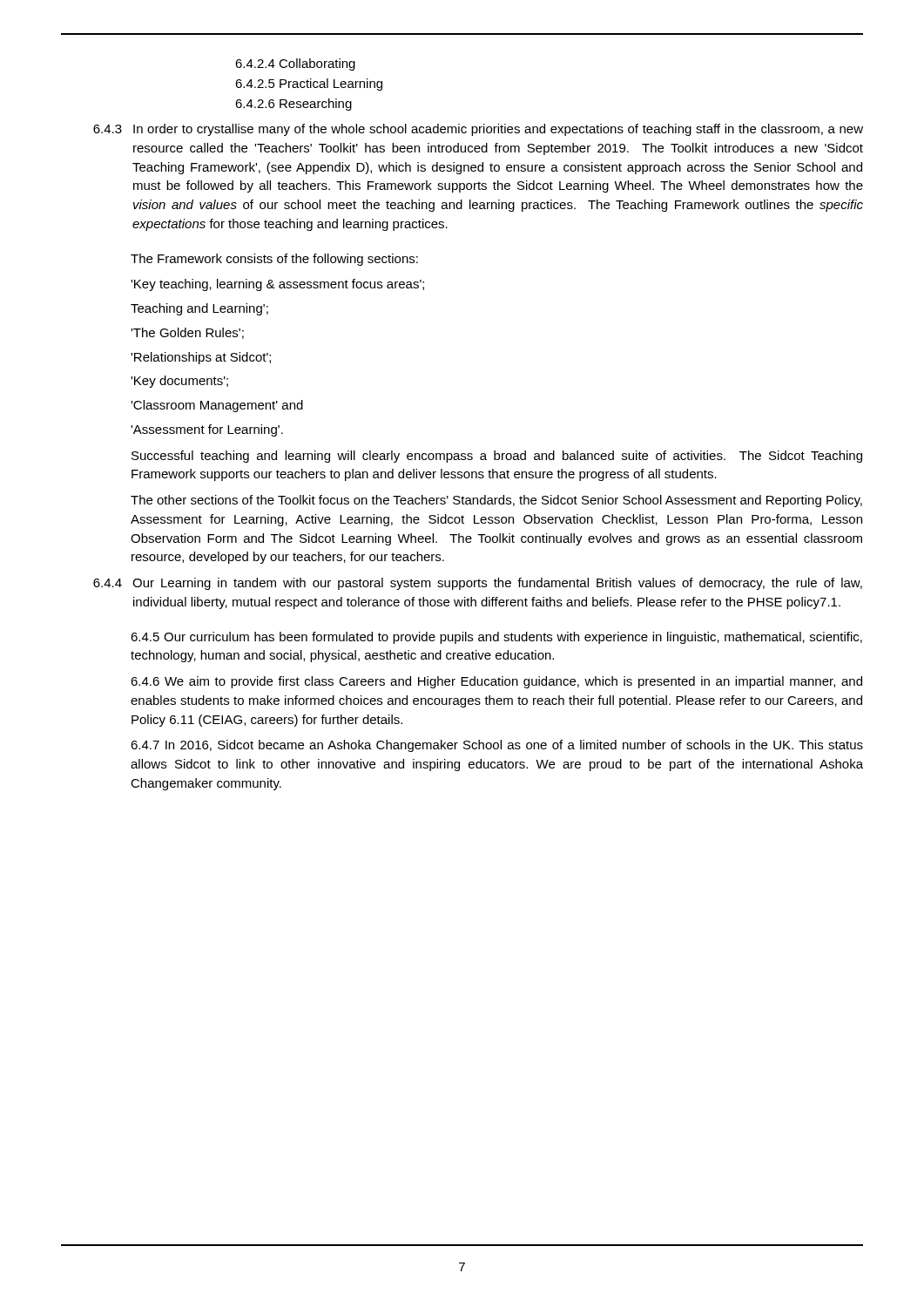Point to the block beginning "4.6 We aim to provide"
Screen dimensions: 1307x924
[x=497, y=700]
